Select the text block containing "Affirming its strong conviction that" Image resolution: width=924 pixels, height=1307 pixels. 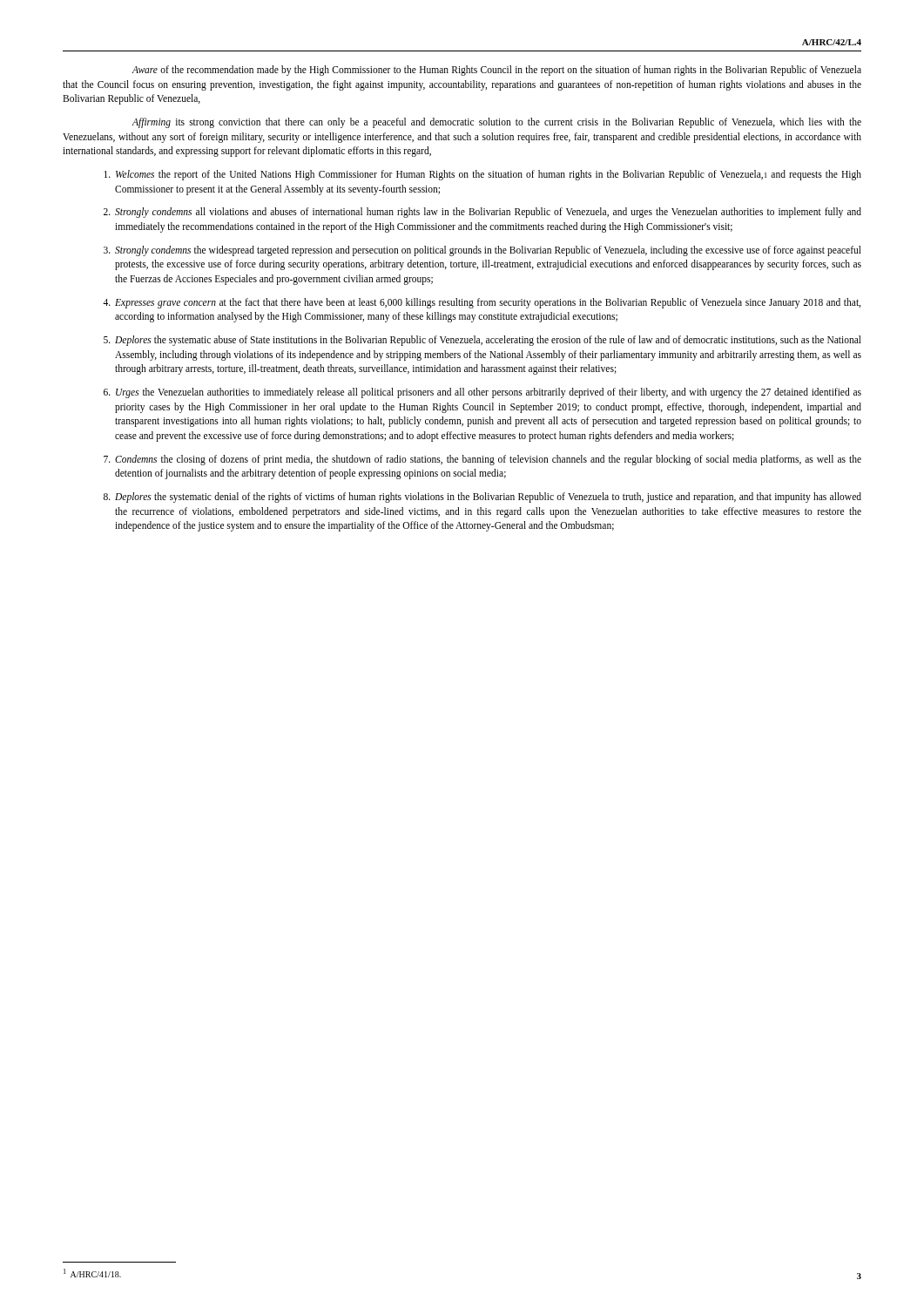click(462, 137)
